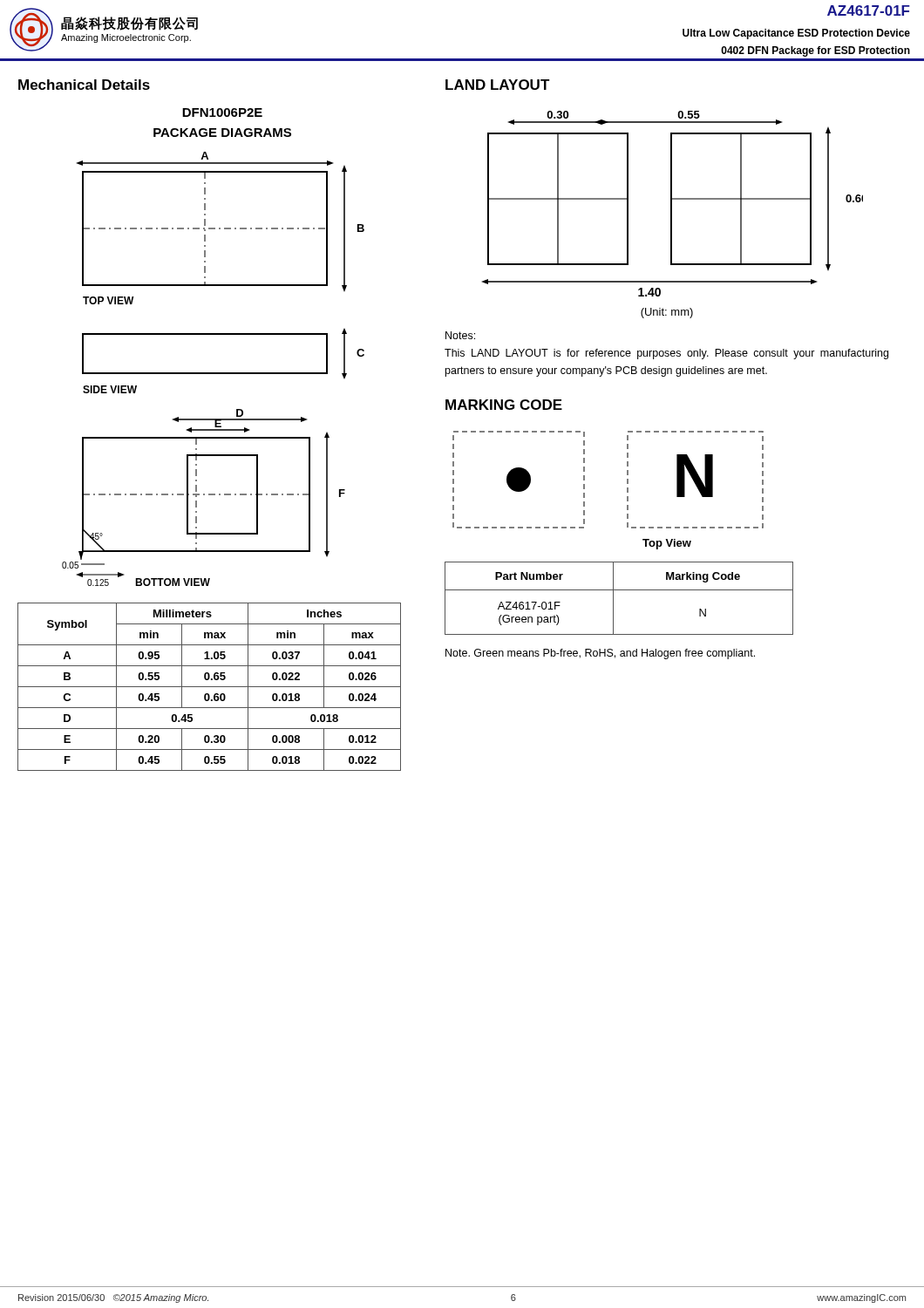Click on the section header that says "LAND LAYOUT"
Screen dimensions: 1308x924
tap(497, 85)
